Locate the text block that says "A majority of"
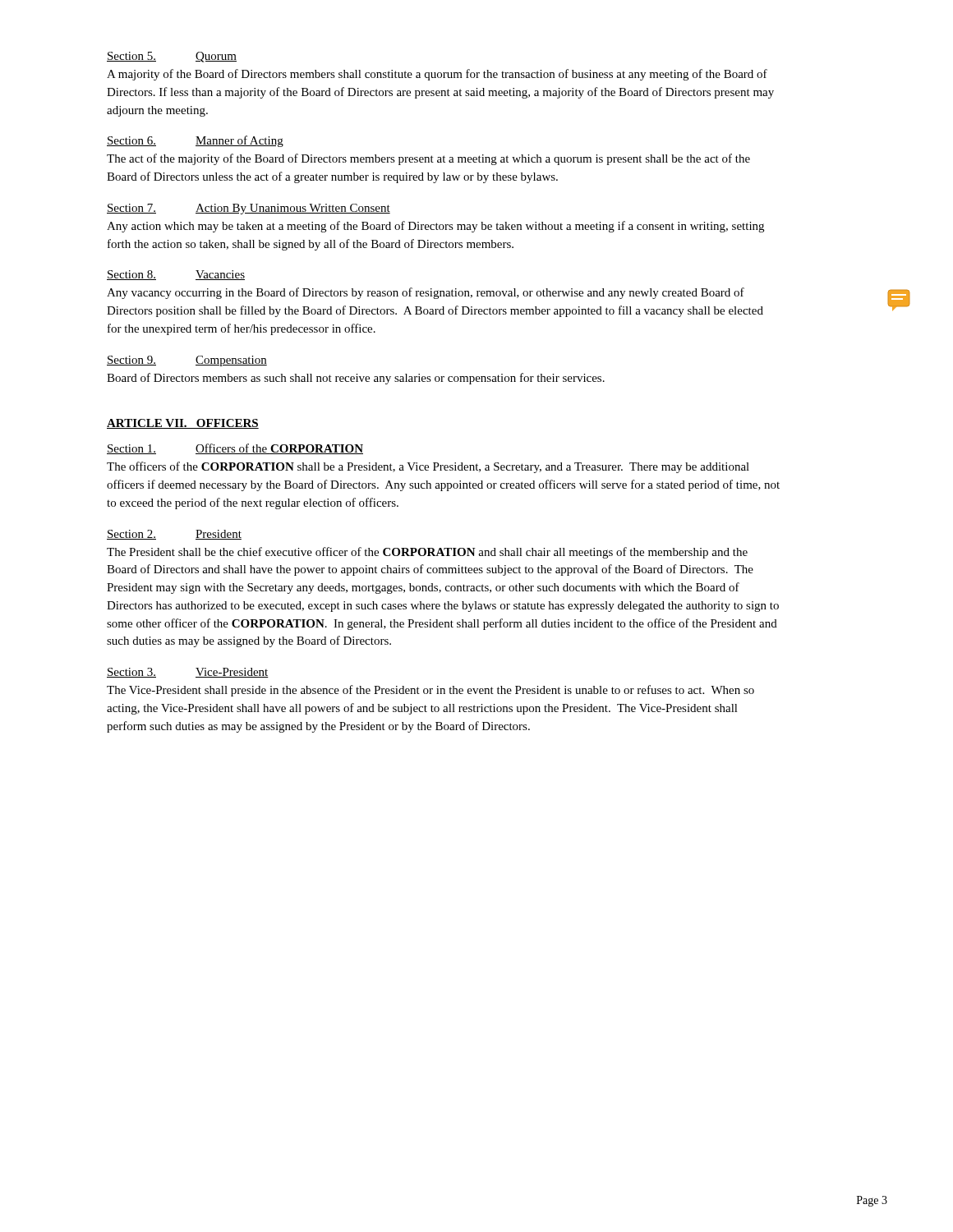Image resolution: width=953 pixels, height=1232 pixels. (x=440, y=92)
